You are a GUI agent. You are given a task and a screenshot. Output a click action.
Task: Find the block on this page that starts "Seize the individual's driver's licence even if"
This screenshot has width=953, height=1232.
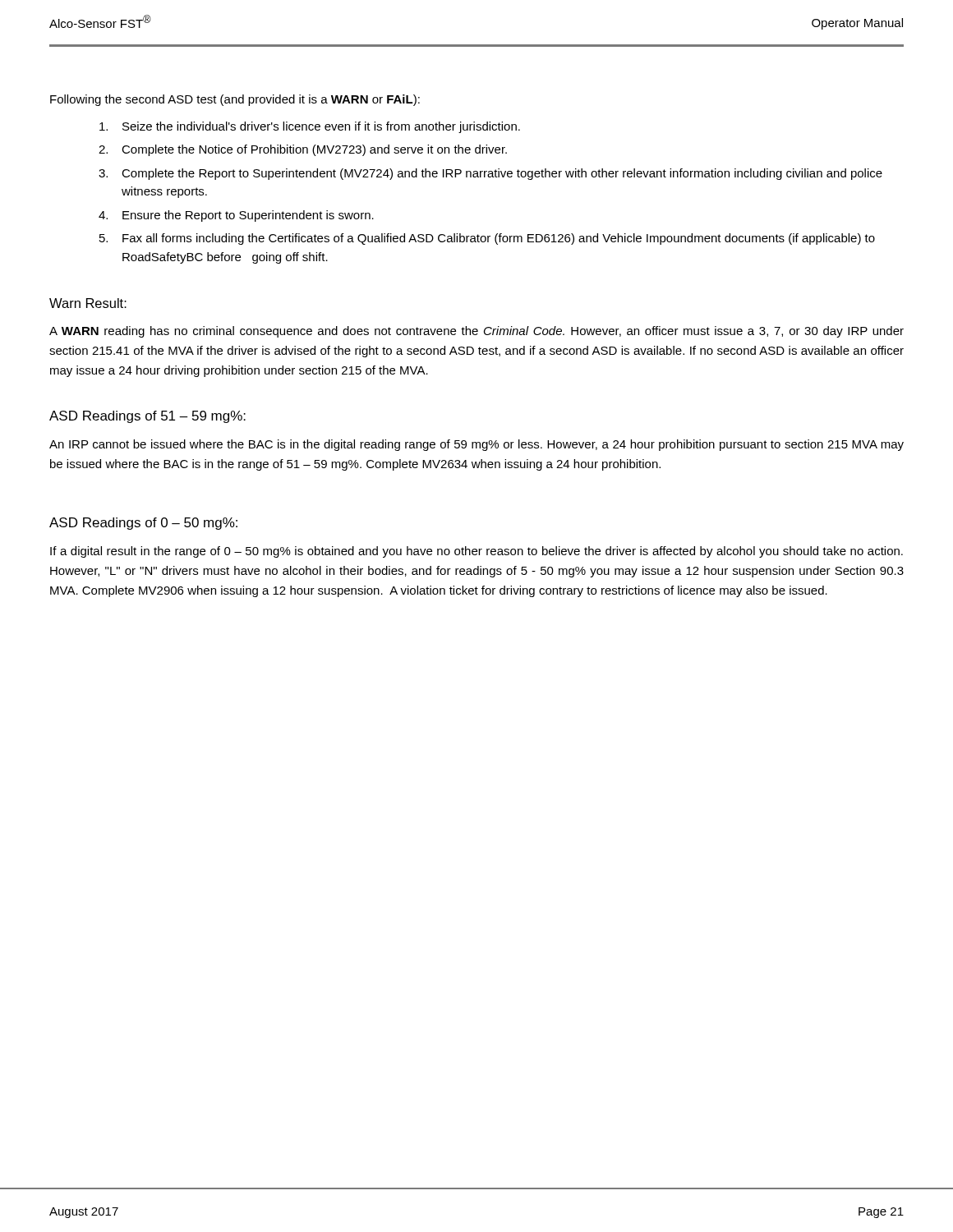pos(501,126)
